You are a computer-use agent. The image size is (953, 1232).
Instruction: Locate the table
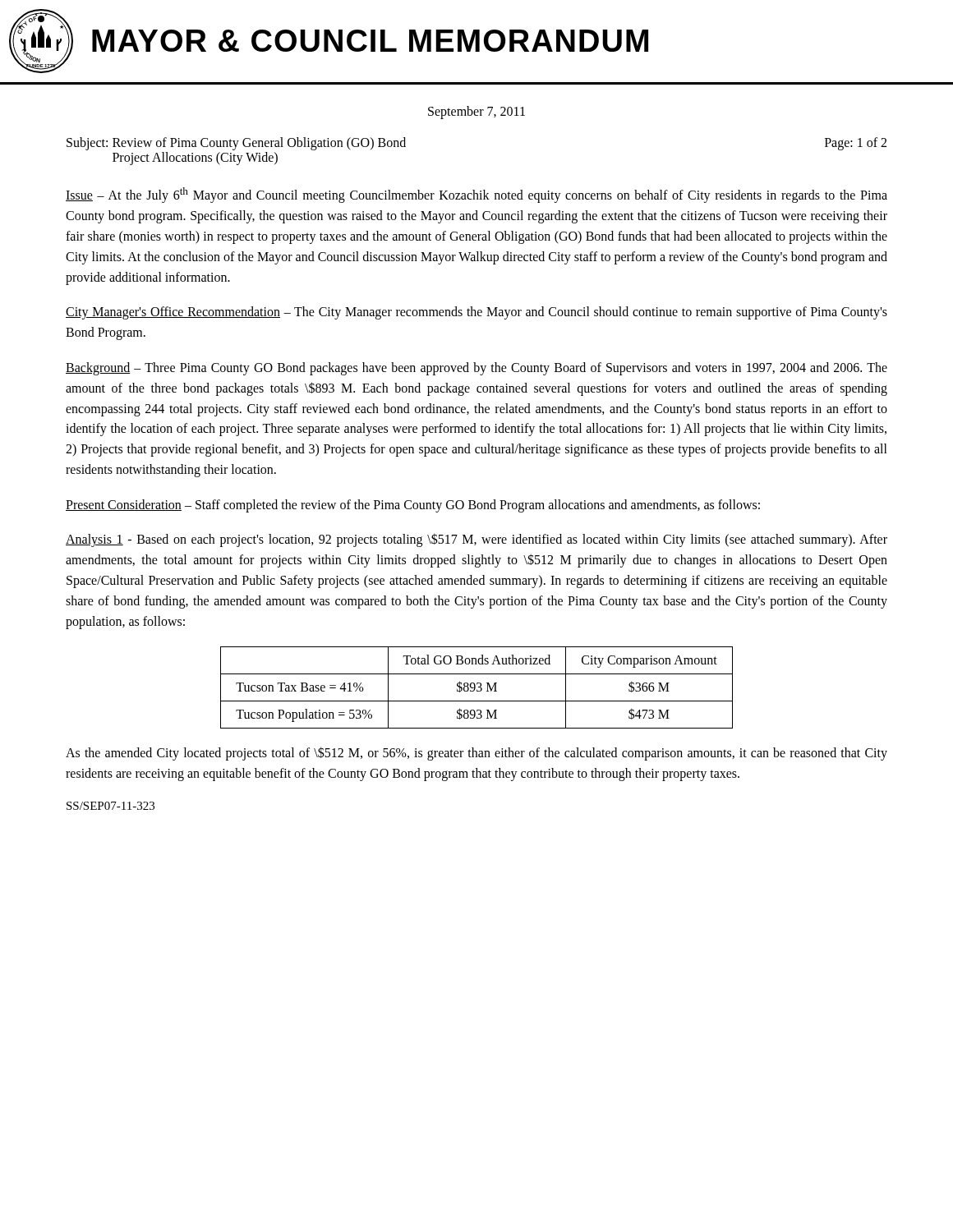pyautogui.click(x=476, y=688)
